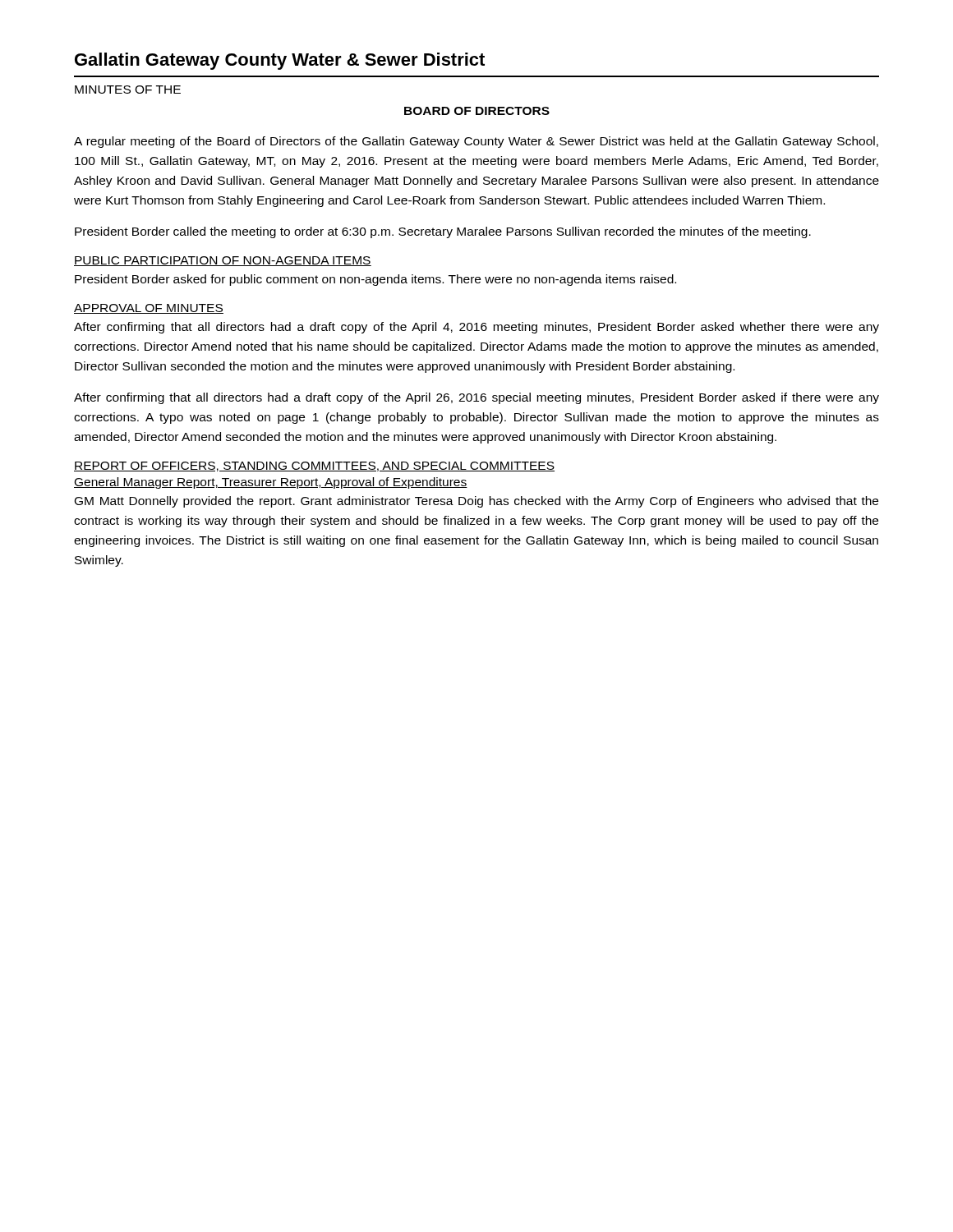
Task: Point to the text block starting "APPROVAL OF MINUTES"
Action: pos(149,308)
